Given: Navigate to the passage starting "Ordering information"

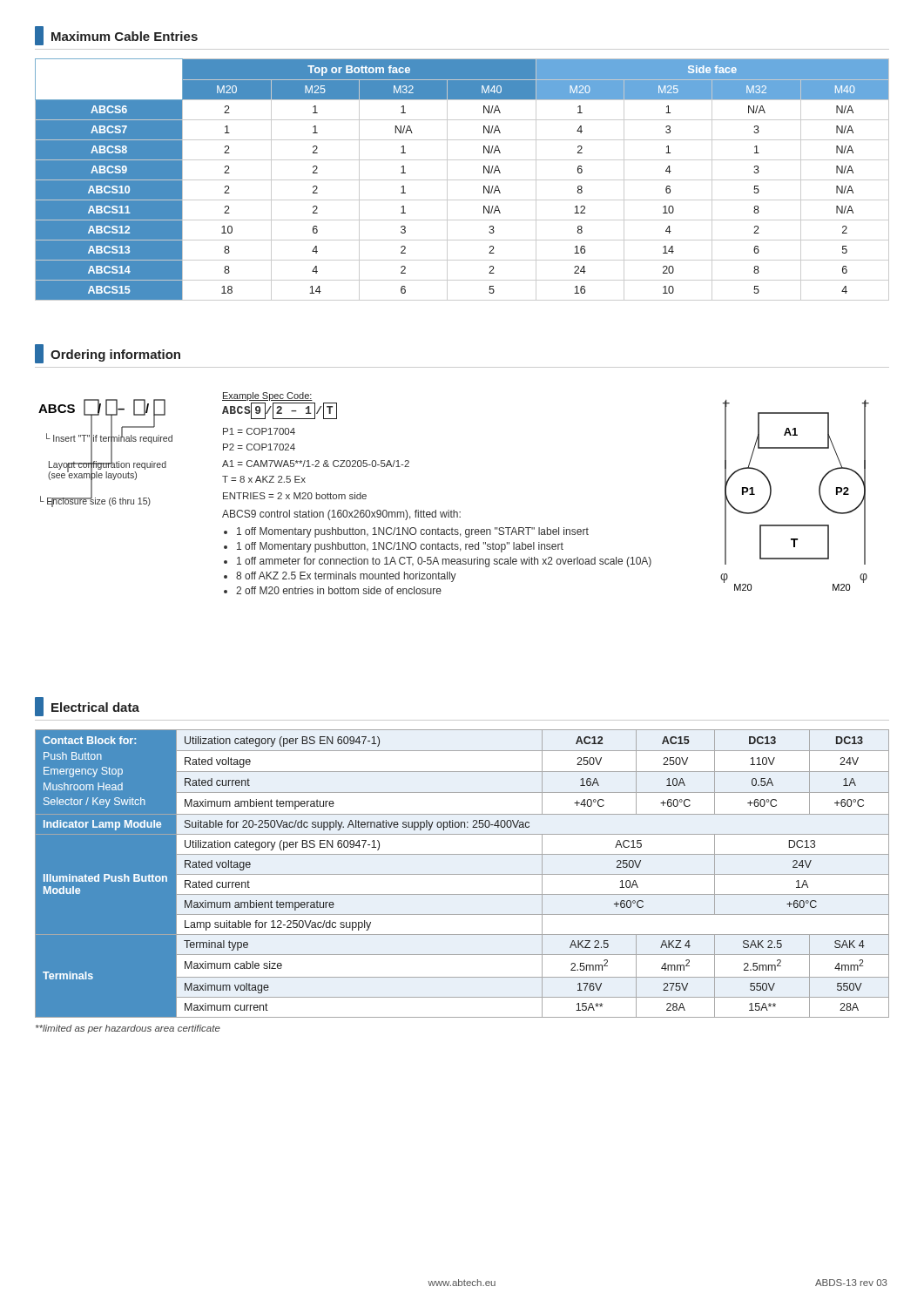Looking at the screenshot, I should pyautogui.click(x=108, y=354).
